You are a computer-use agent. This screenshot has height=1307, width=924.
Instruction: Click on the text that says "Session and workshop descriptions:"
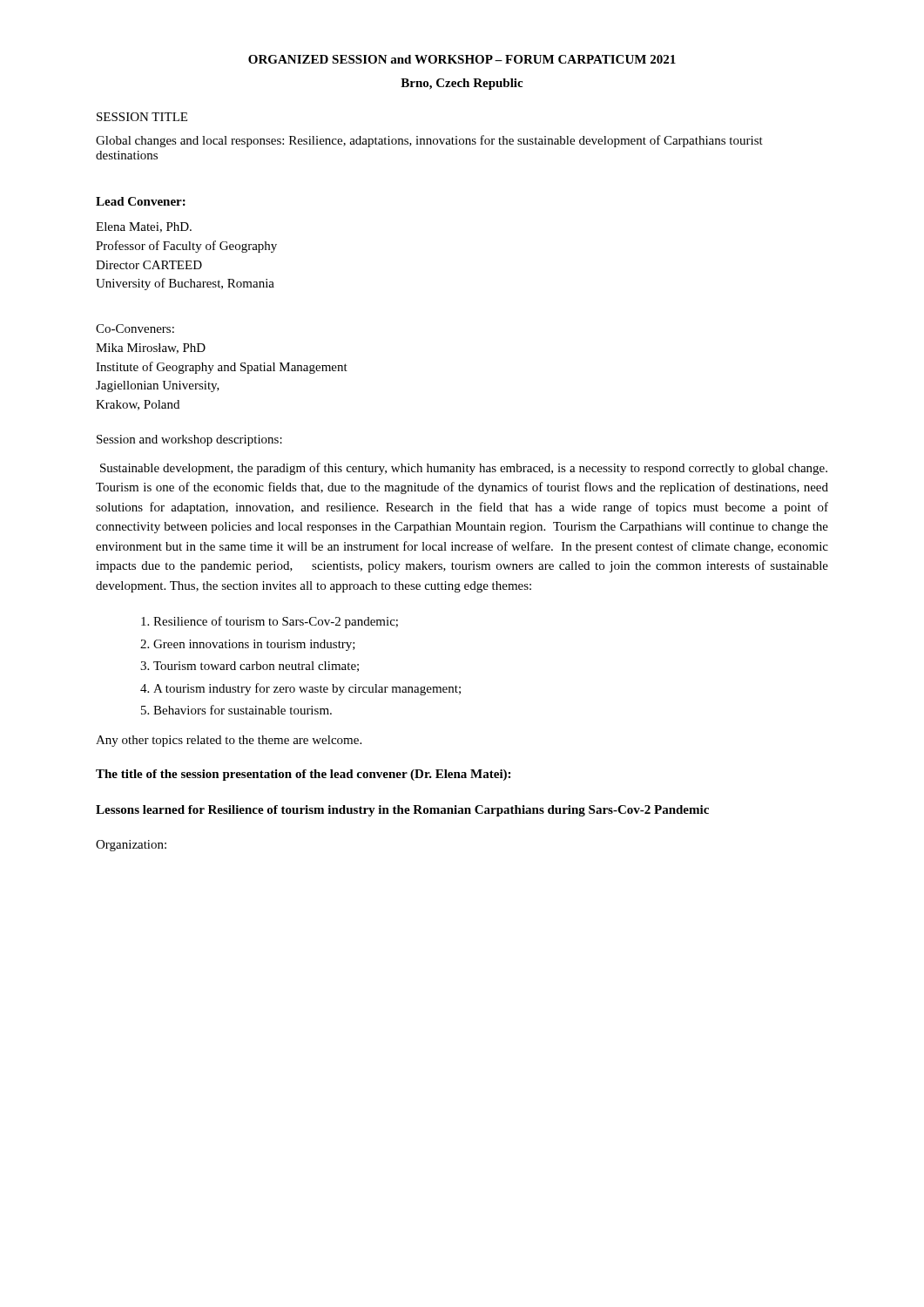189,439
